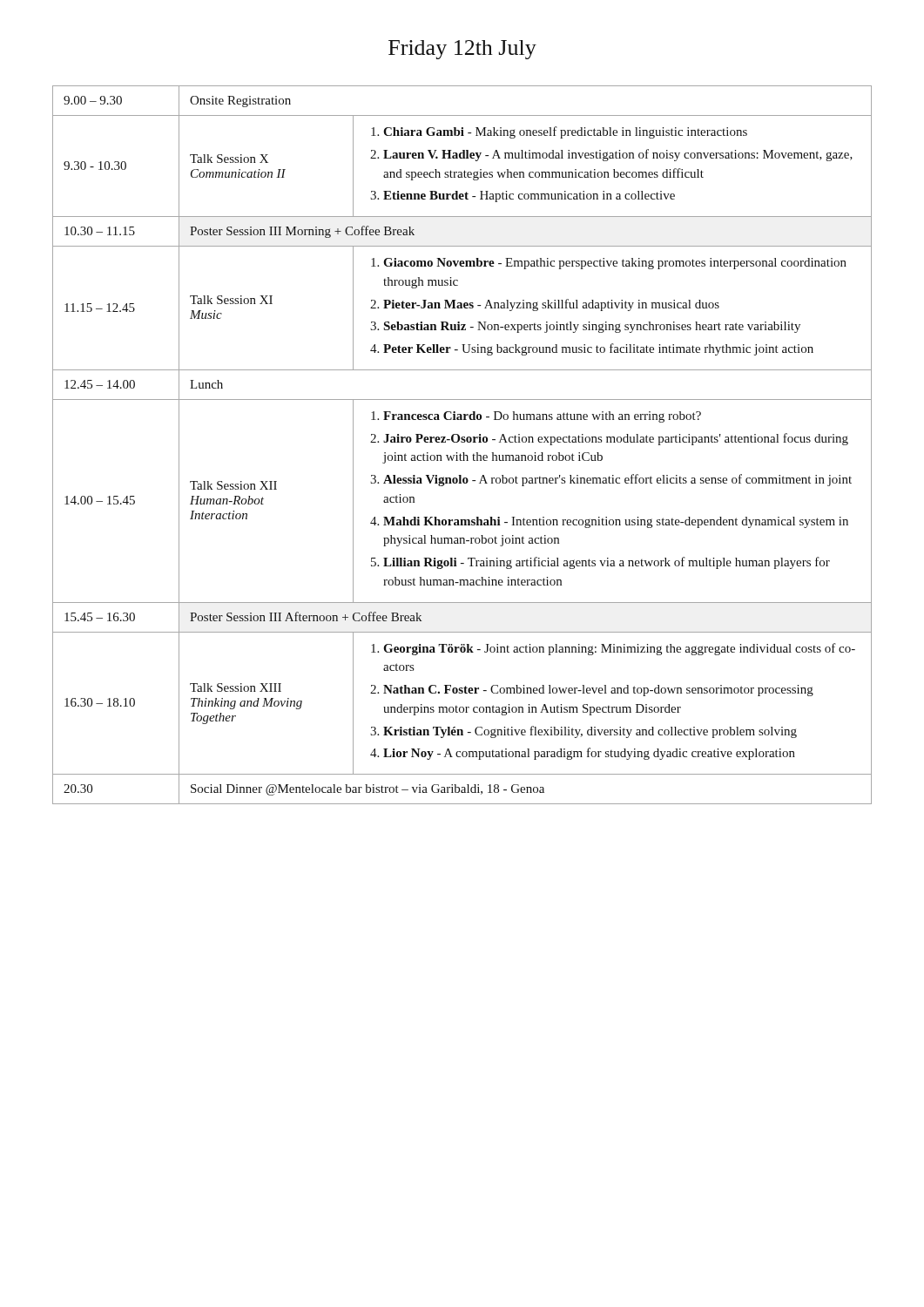This screenshot has height=1307, width=924.
Task: Find the text block starting "Friday 12th July"
Action: pyautogui.click(x=462, y=48)
